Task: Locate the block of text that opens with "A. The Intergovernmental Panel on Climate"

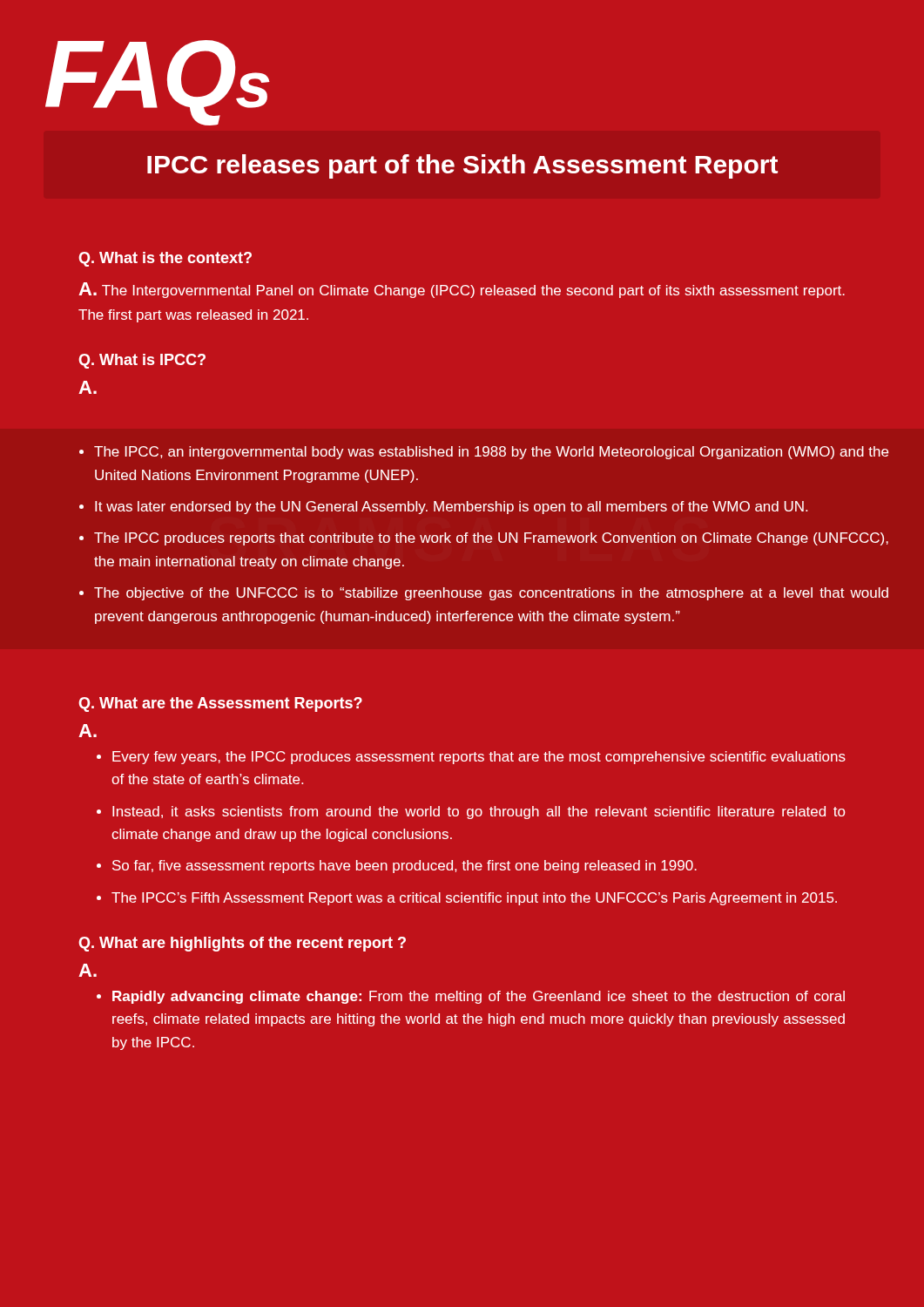Action: [x=462, y=301]
